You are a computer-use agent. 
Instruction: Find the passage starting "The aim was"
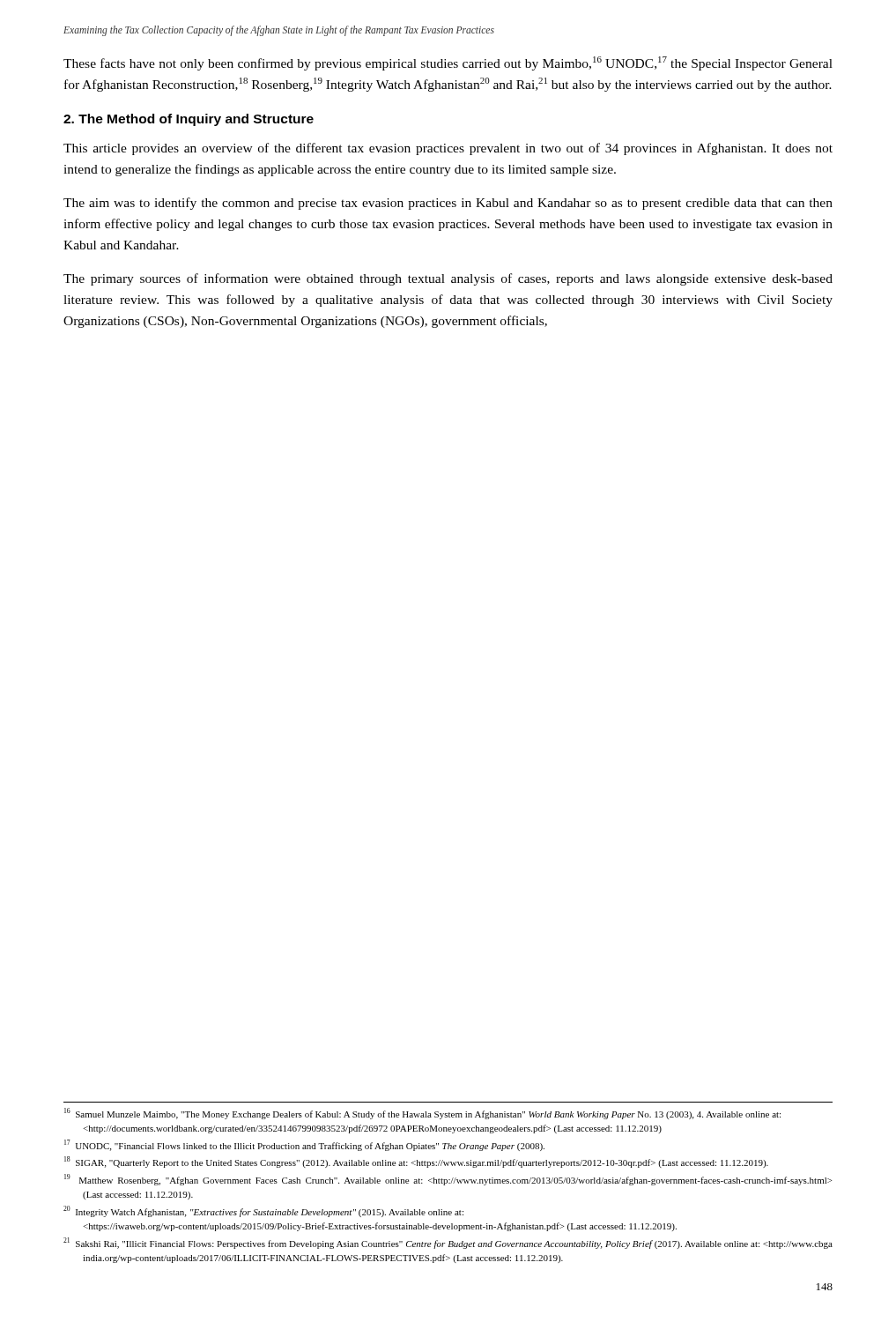448,224
